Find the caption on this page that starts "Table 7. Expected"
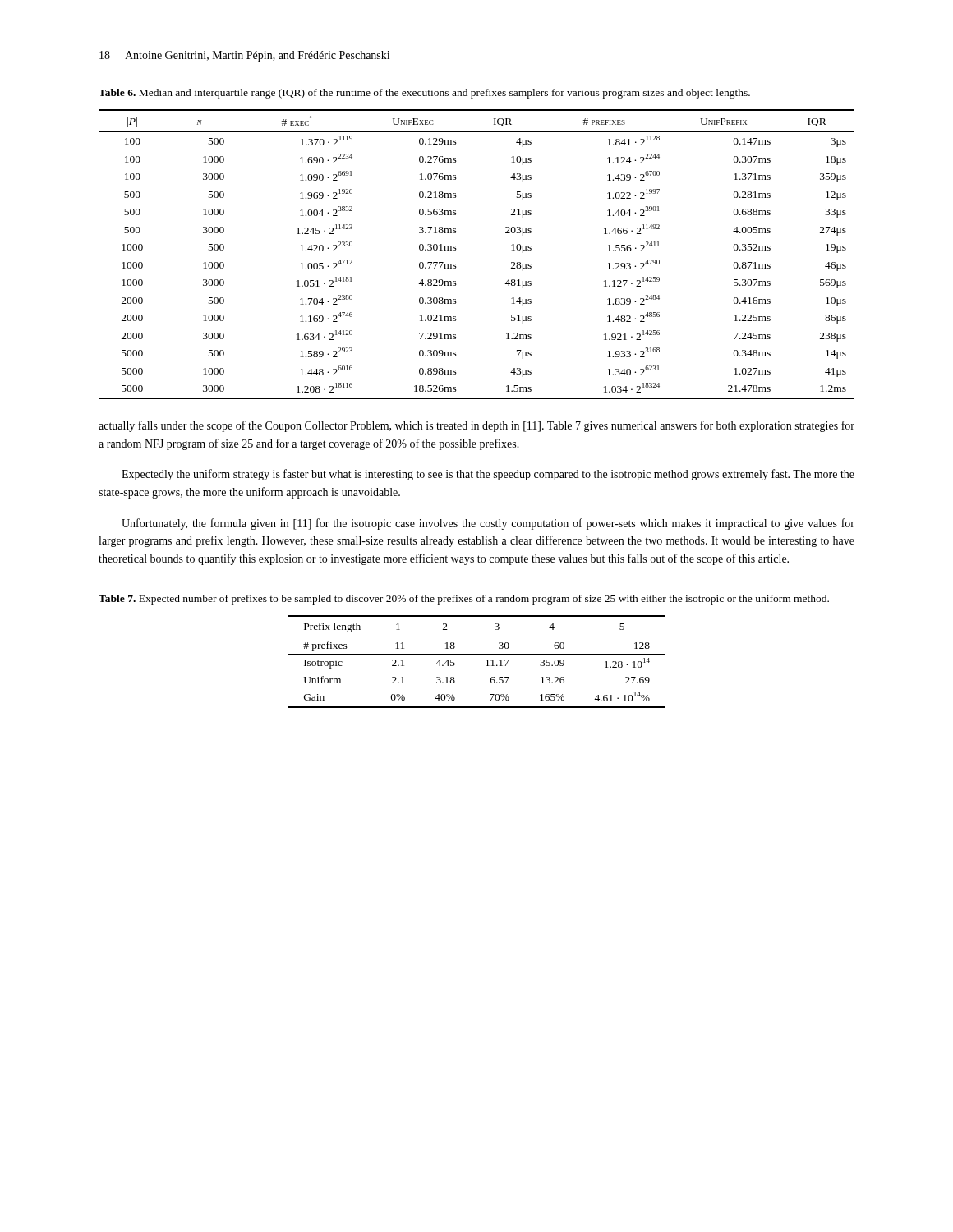Screen dimensions: 1232x953 [x=464, y=598]
